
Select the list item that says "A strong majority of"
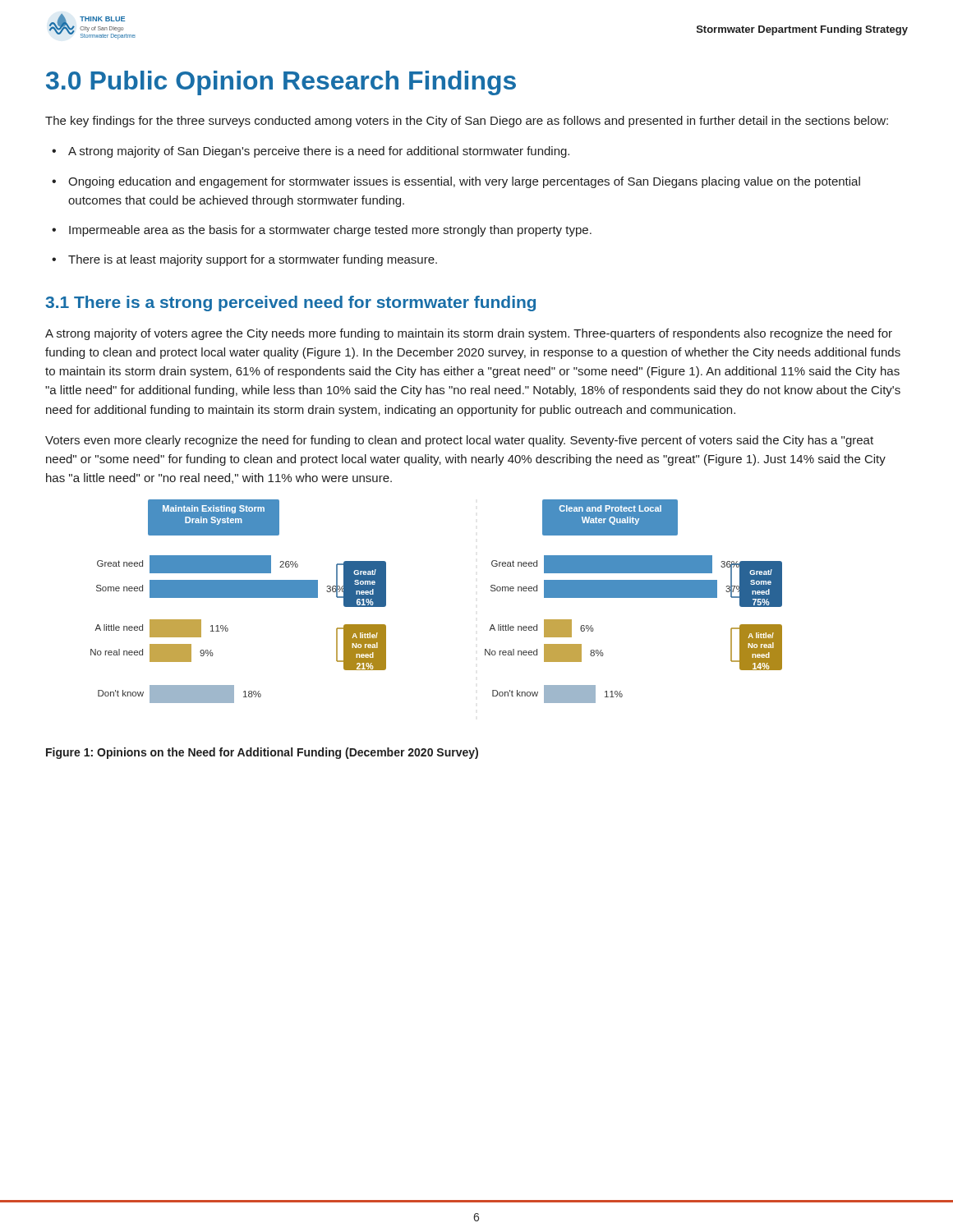click(319, 151)
